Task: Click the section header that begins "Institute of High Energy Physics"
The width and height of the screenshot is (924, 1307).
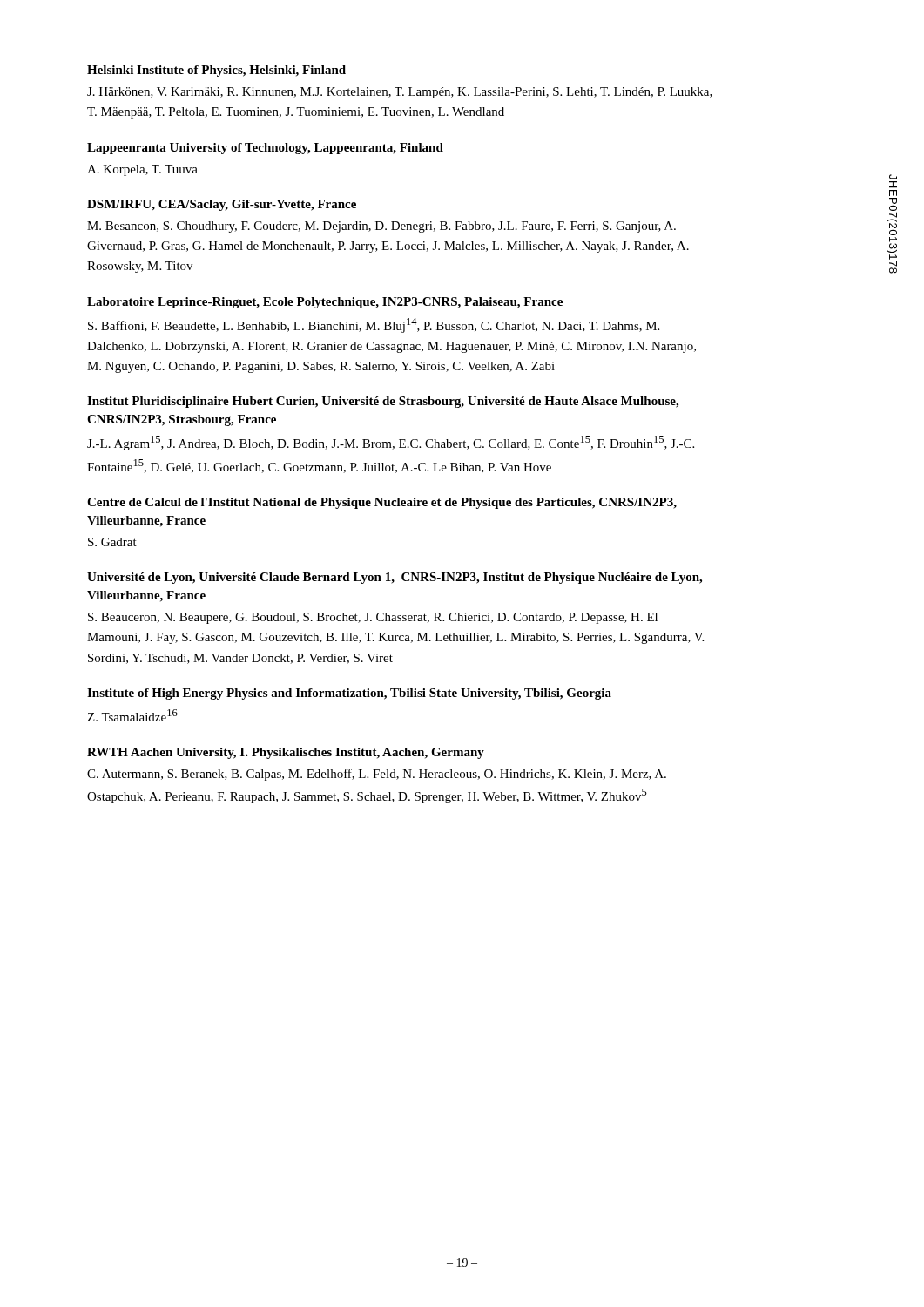Action: click(x=349, y=693)
